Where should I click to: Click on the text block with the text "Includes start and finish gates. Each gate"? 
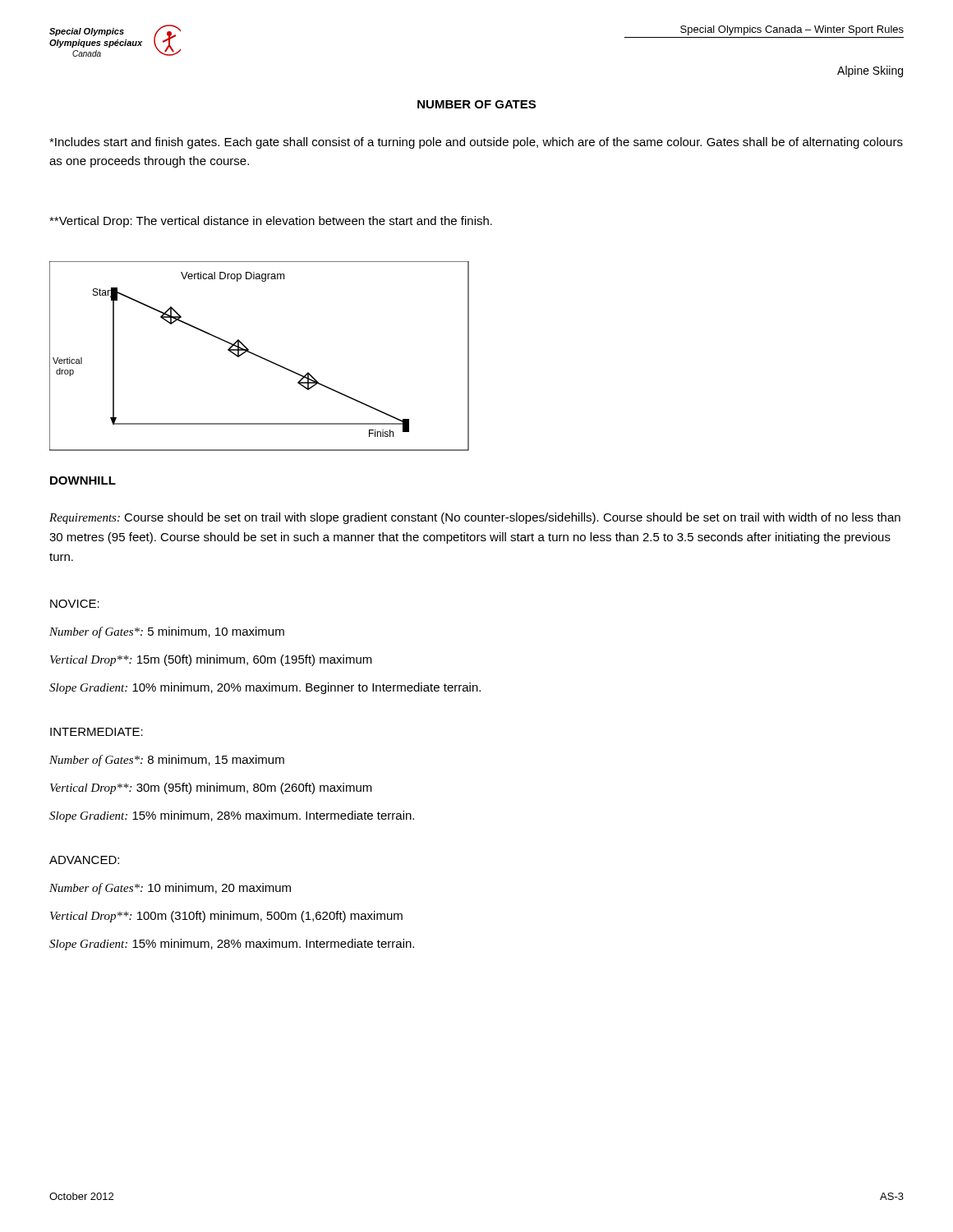pos(476,151)
